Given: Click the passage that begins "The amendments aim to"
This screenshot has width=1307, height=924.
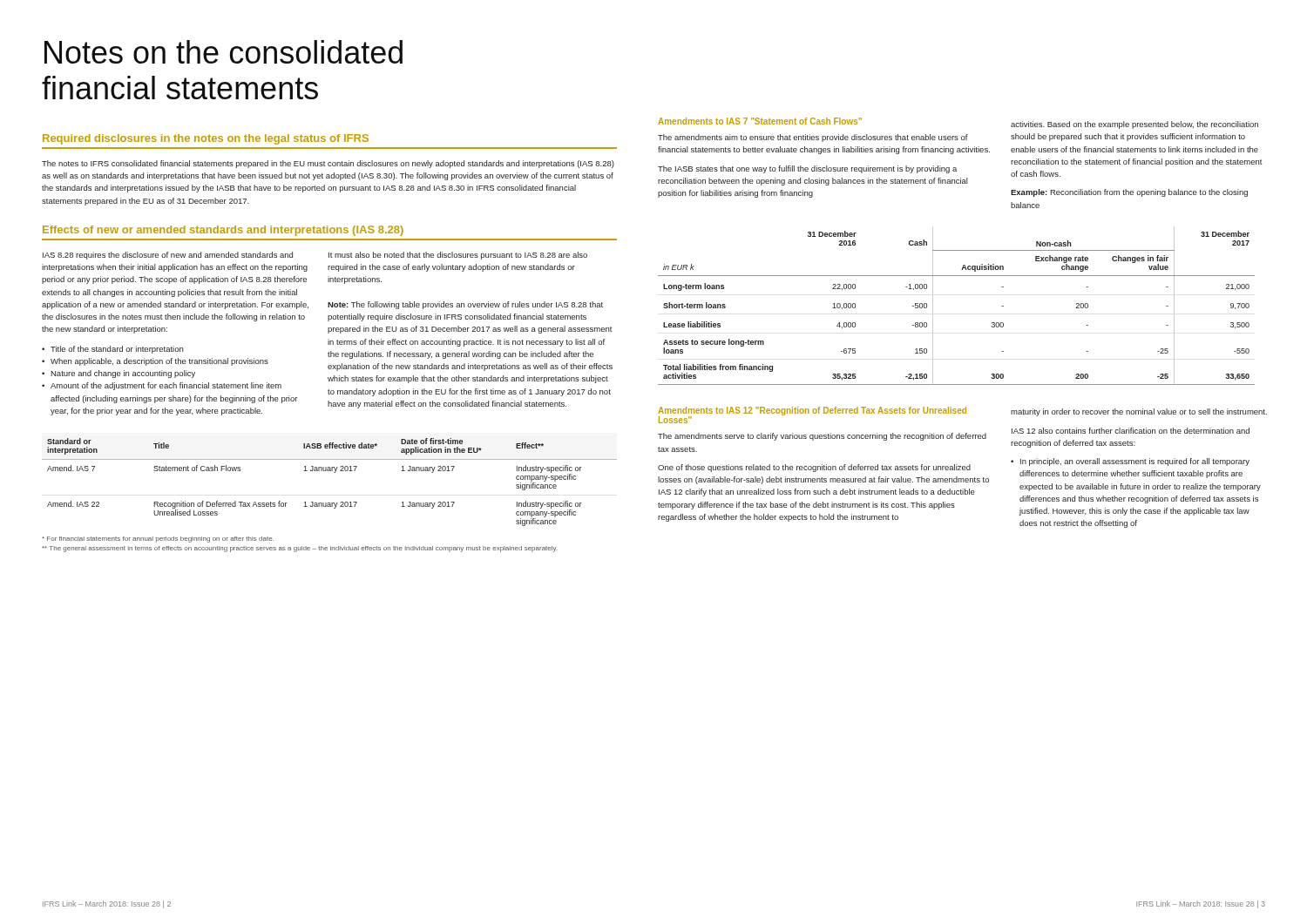Looking at the screenshot, I should coord(826,144).
